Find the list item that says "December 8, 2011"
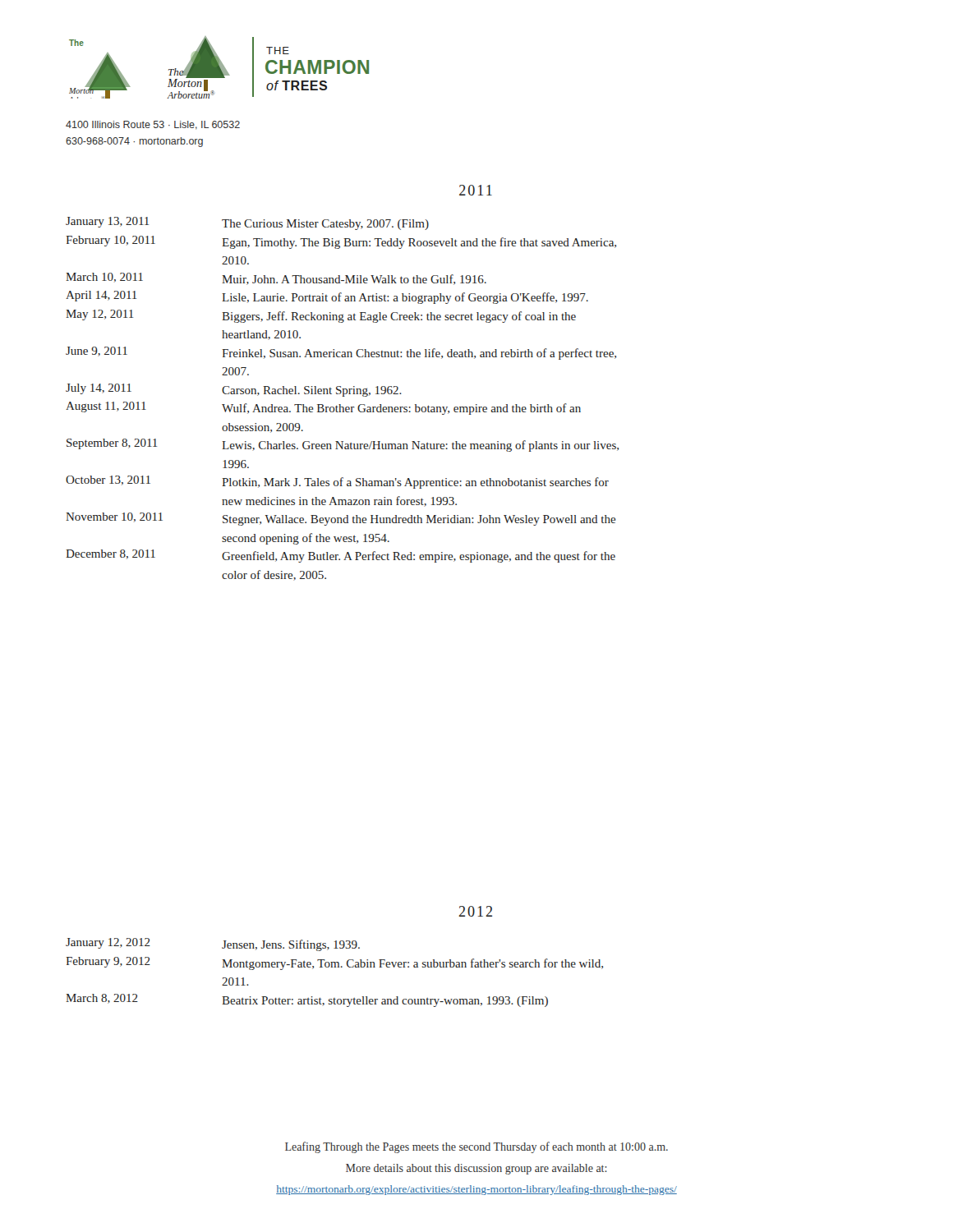 point(476,565)
